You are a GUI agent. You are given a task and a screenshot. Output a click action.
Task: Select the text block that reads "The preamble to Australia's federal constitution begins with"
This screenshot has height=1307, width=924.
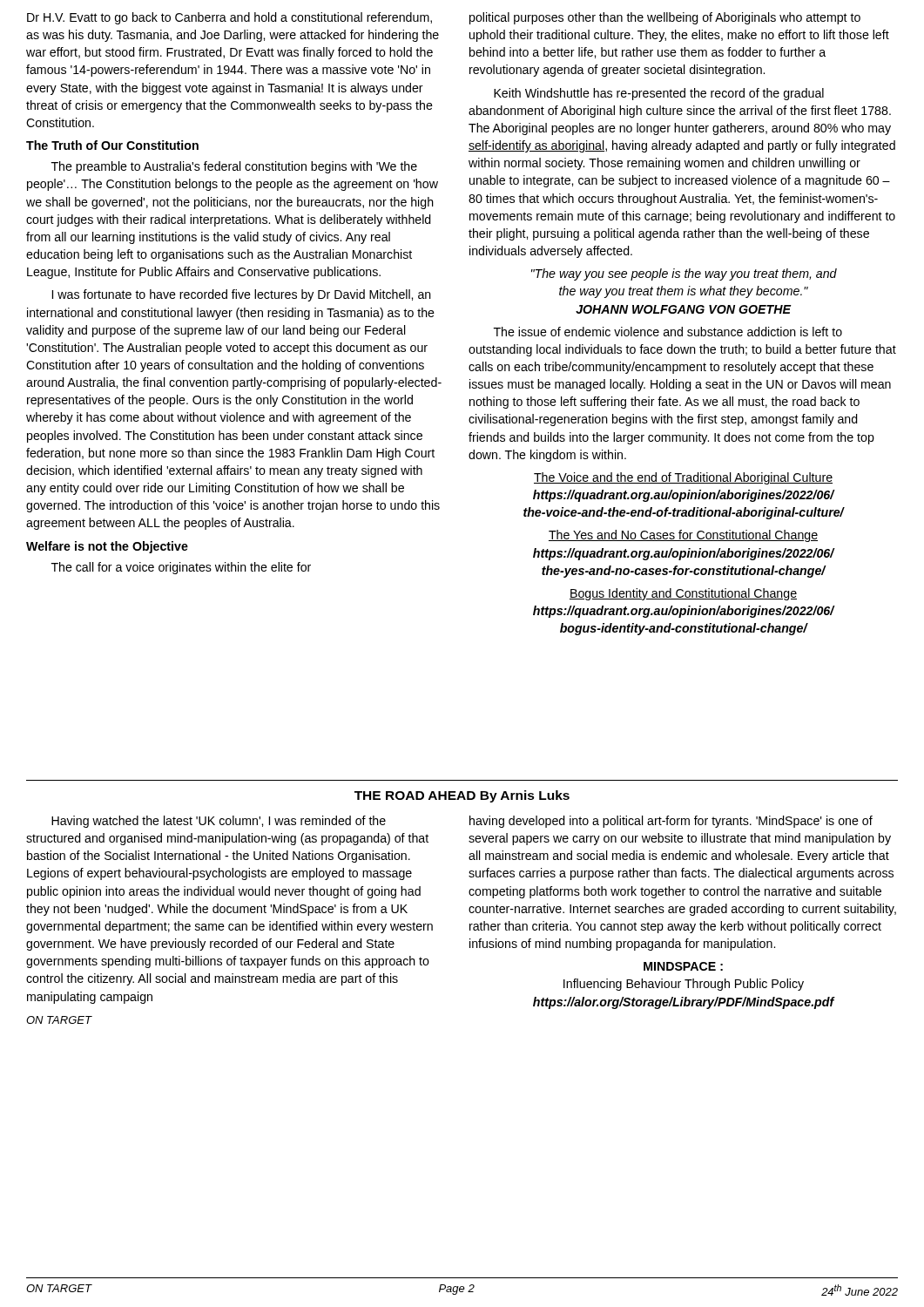click(235, 345)
